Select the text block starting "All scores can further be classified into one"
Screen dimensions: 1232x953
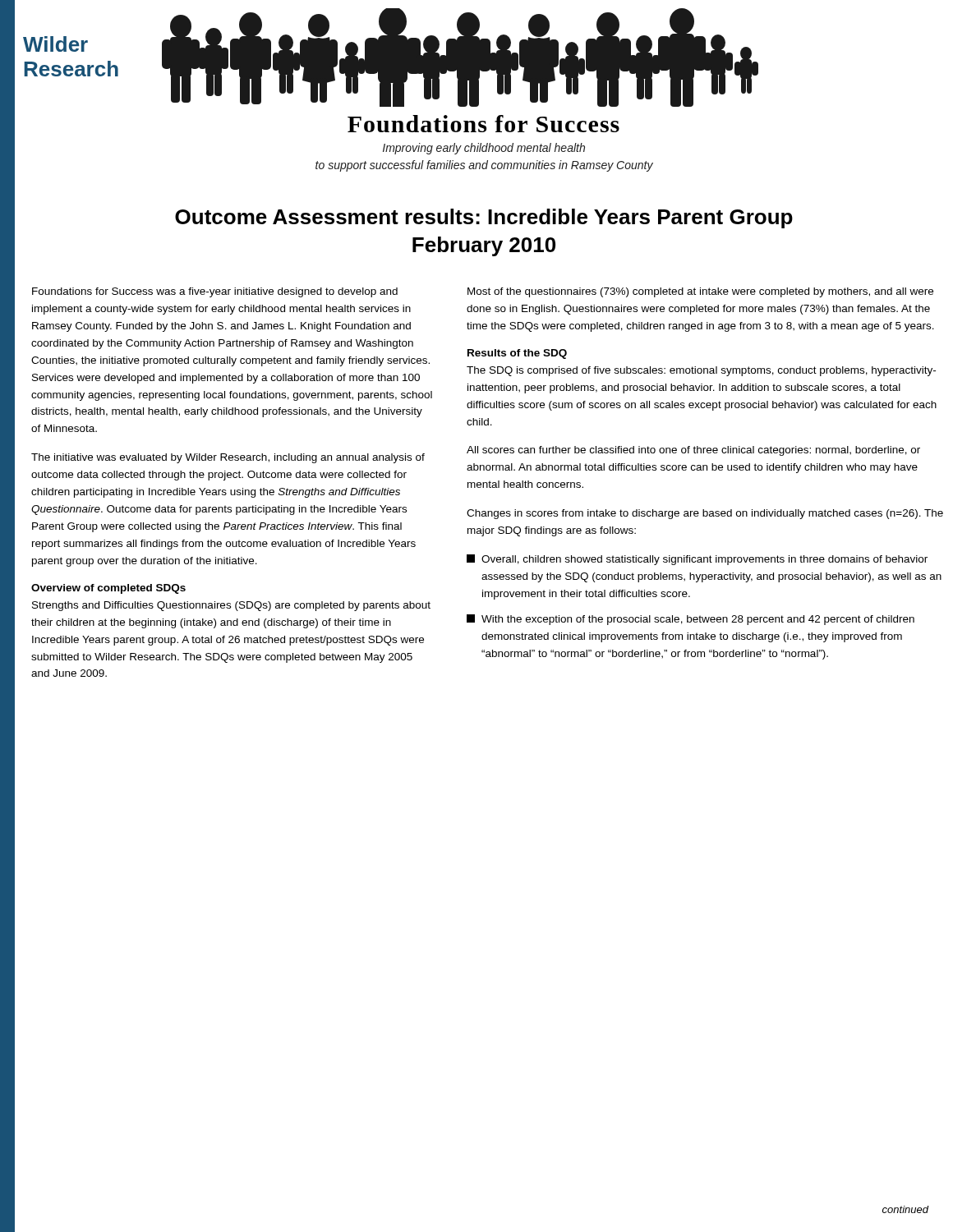point(694,467)
